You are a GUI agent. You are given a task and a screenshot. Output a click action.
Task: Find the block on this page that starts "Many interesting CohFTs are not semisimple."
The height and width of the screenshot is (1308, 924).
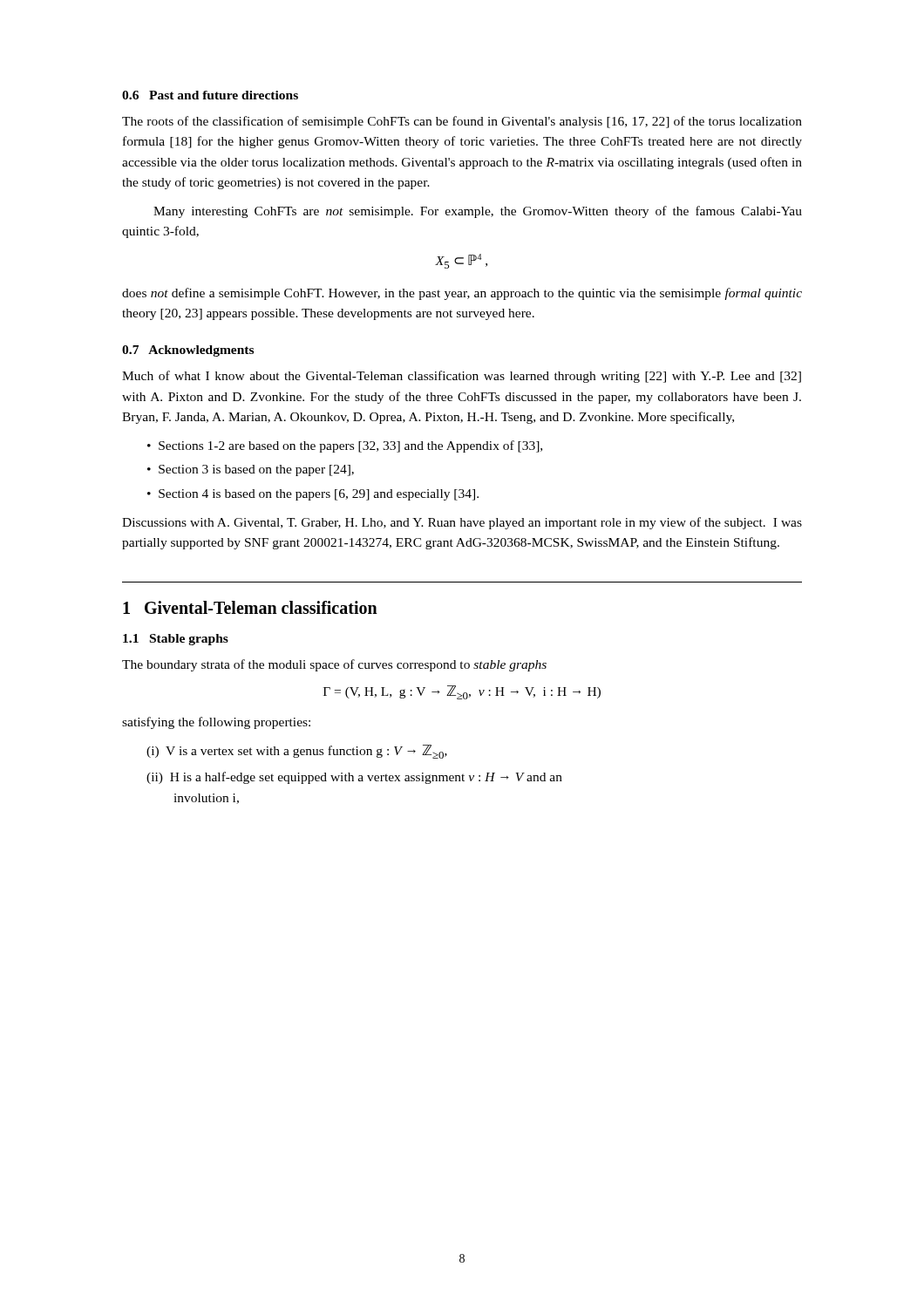tap(462, 221)
